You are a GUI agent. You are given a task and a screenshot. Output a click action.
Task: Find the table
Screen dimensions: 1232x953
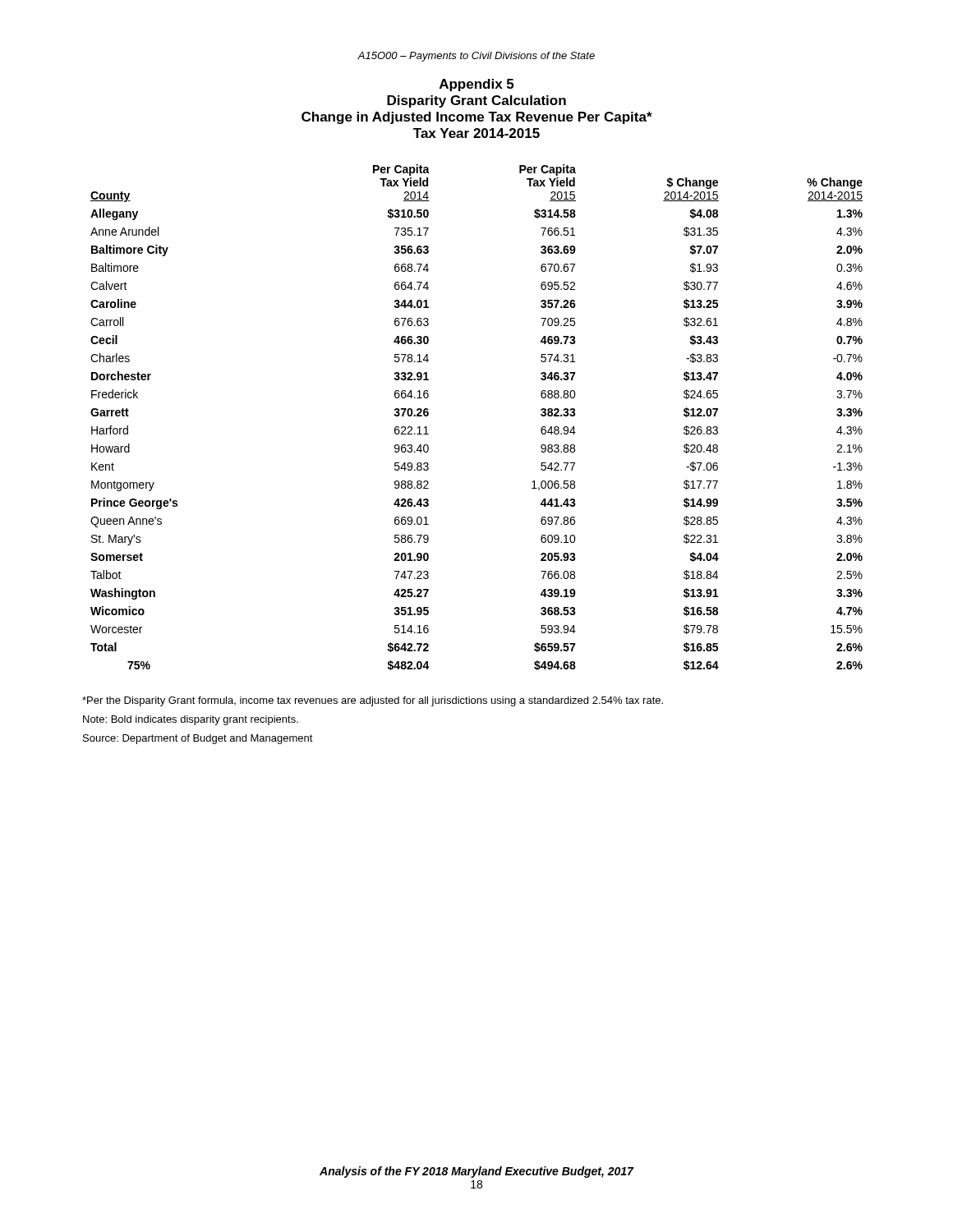(476, 417)
